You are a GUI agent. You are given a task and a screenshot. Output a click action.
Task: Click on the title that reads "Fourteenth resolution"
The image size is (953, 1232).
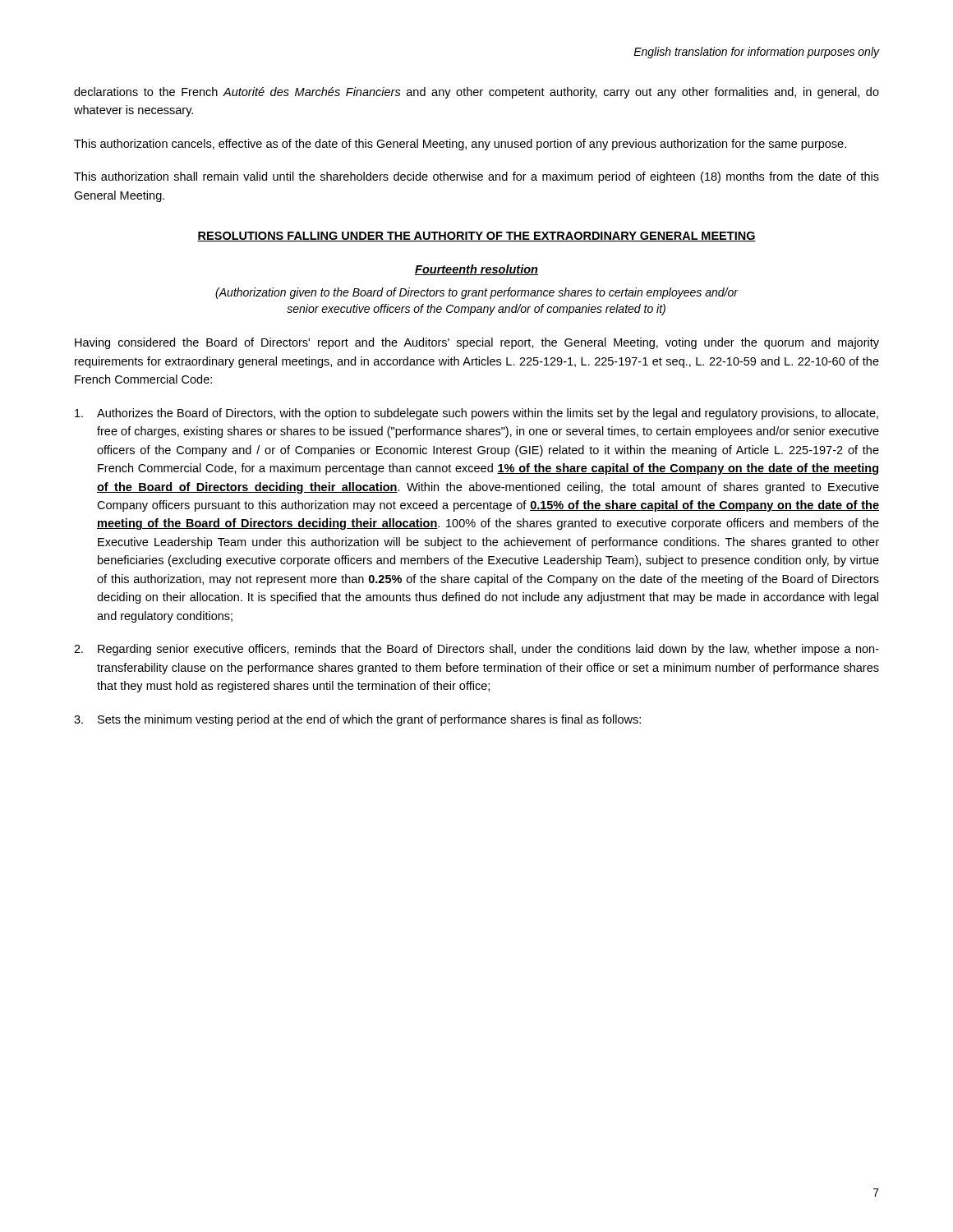point(476,269)
